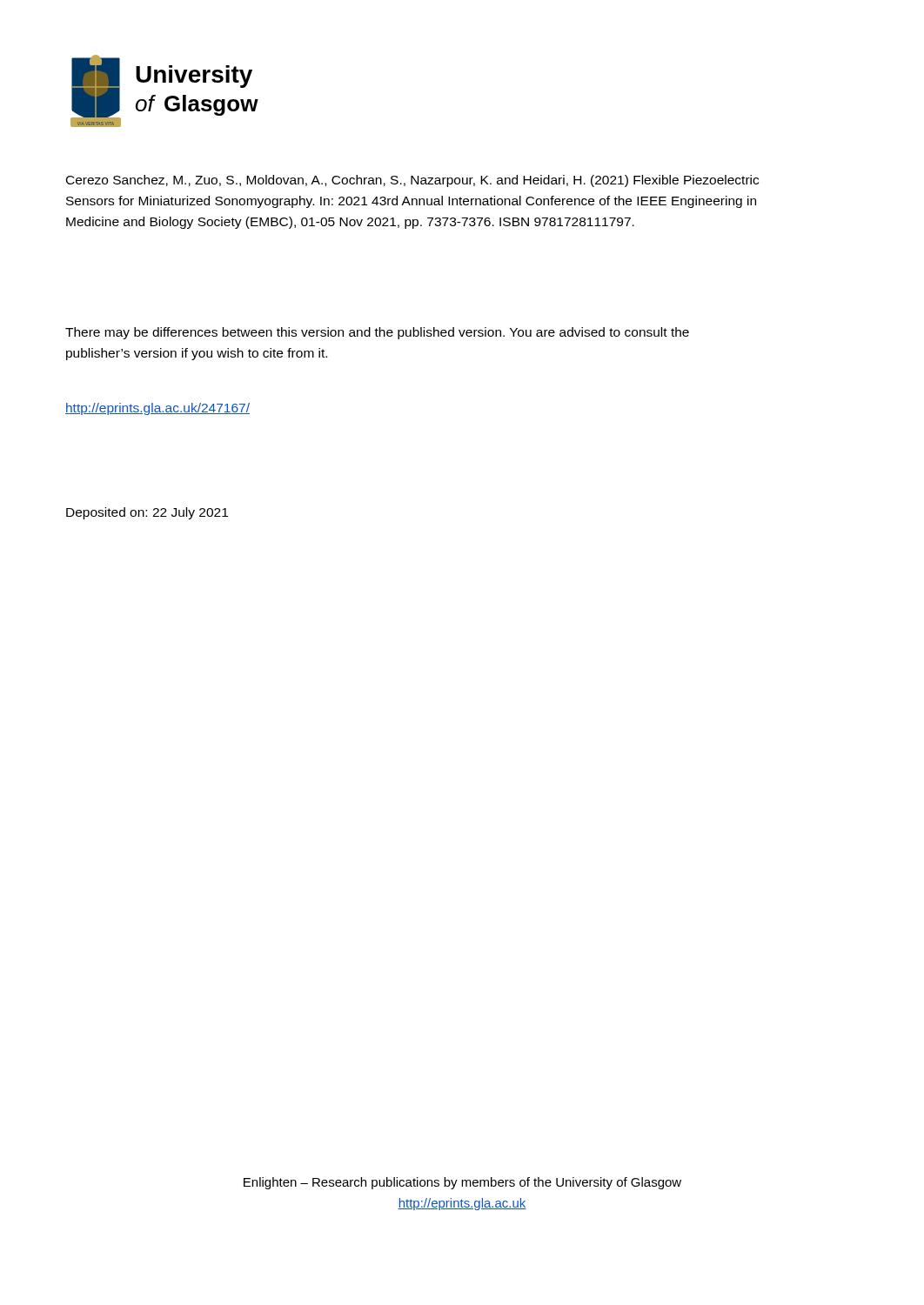Click on the text block that says "Cerezo Sanchez, M., Zuo, S., Moldovan, A.,"
This screenshot has width=924, height=1305.
tap(412, 201)
